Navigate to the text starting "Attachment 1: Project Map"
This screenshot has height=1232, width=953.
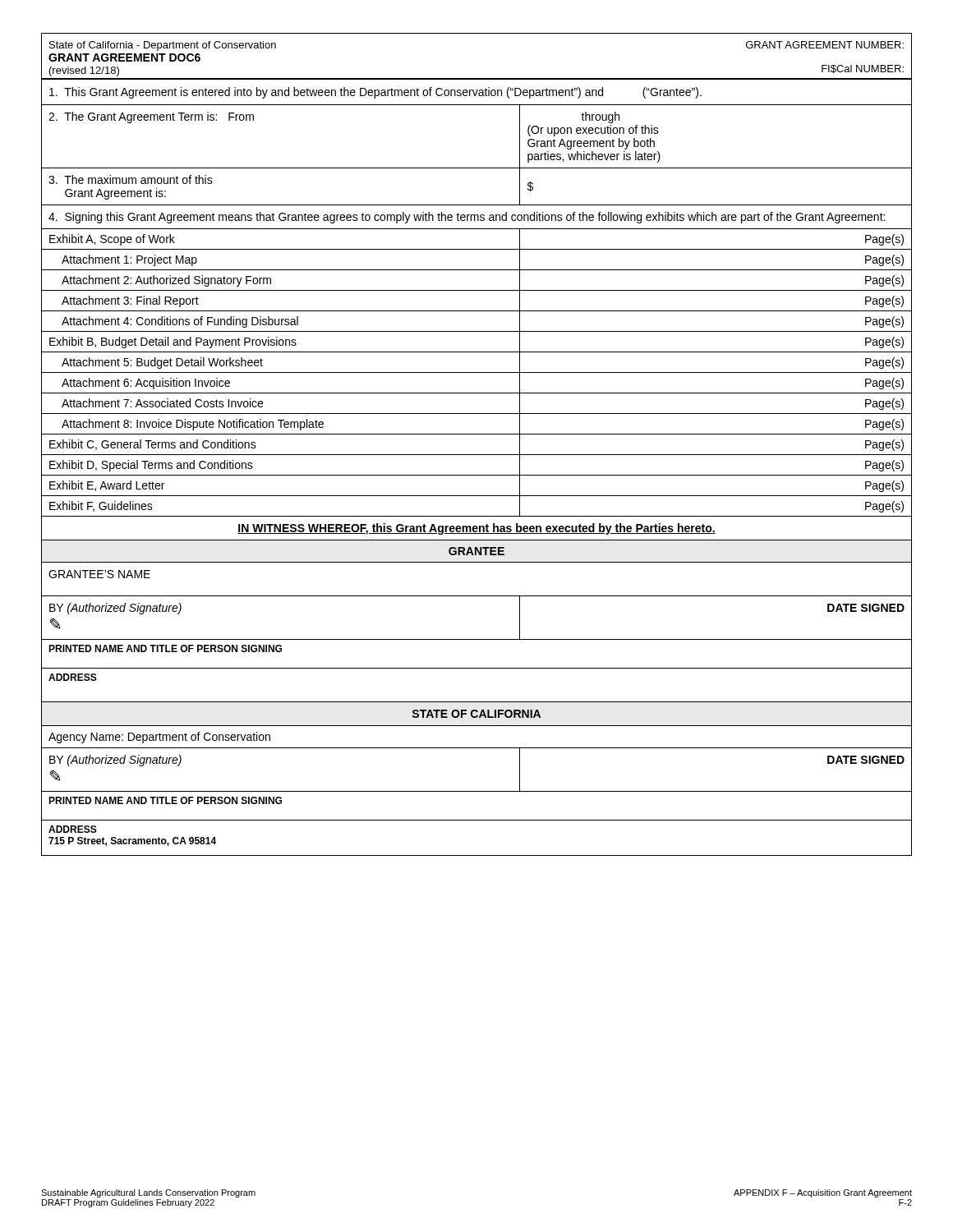click(x=129, y=260)
